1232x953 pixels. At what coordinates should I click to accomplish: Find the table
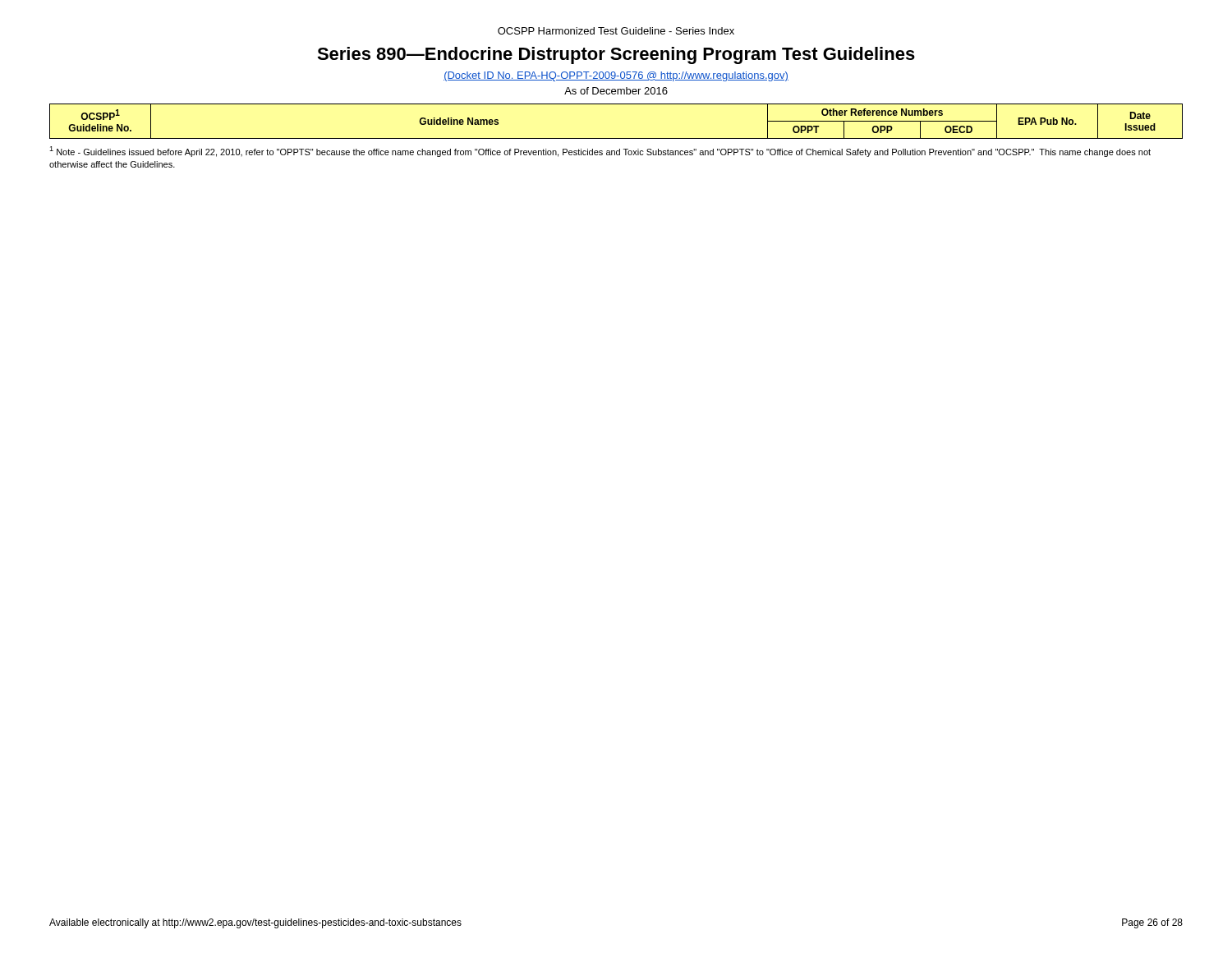click(x=616, y=121)
